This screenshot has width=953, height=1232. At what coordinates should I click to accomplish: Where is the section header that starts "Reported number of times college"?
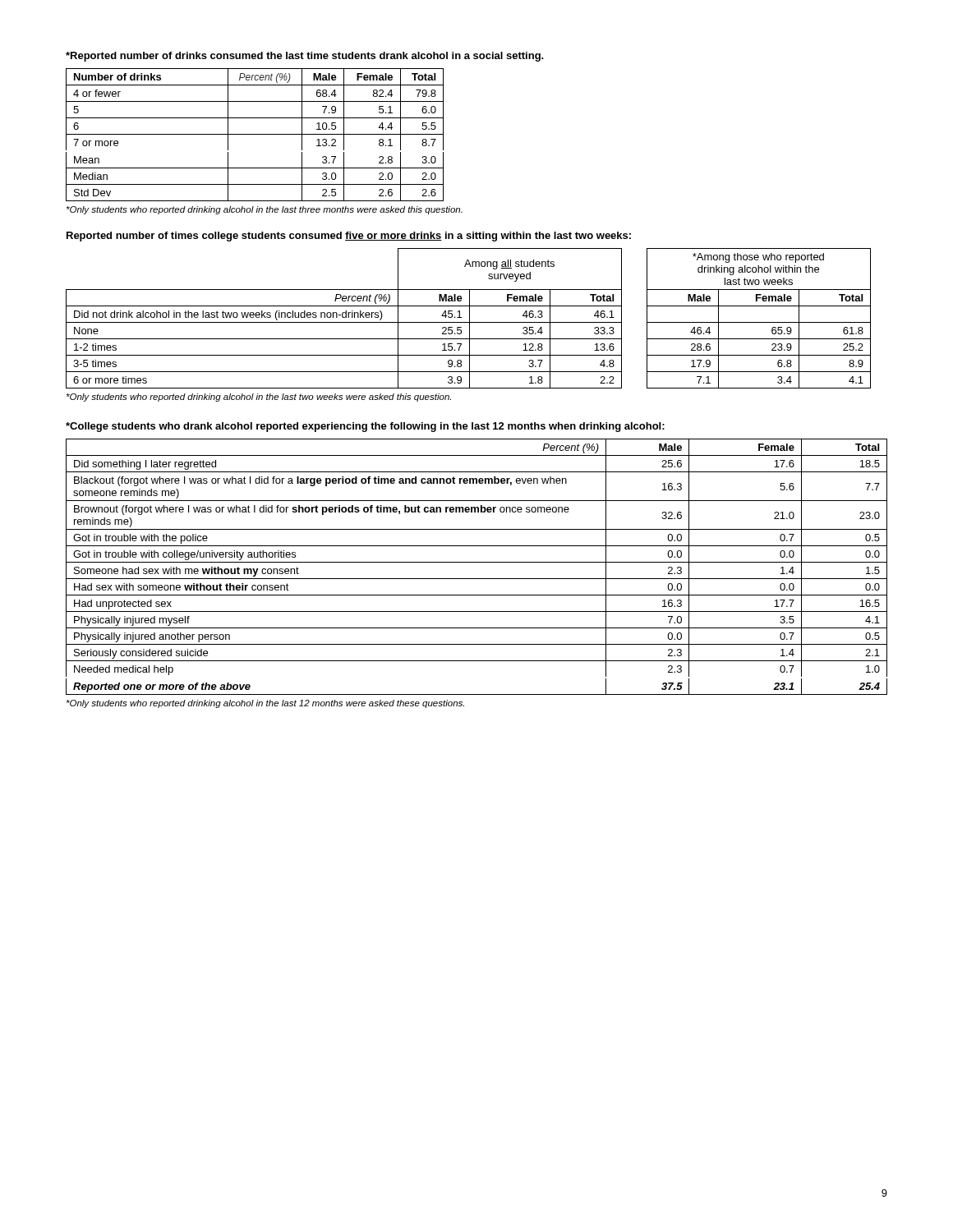pyautogui.click(x=349, y=235)
